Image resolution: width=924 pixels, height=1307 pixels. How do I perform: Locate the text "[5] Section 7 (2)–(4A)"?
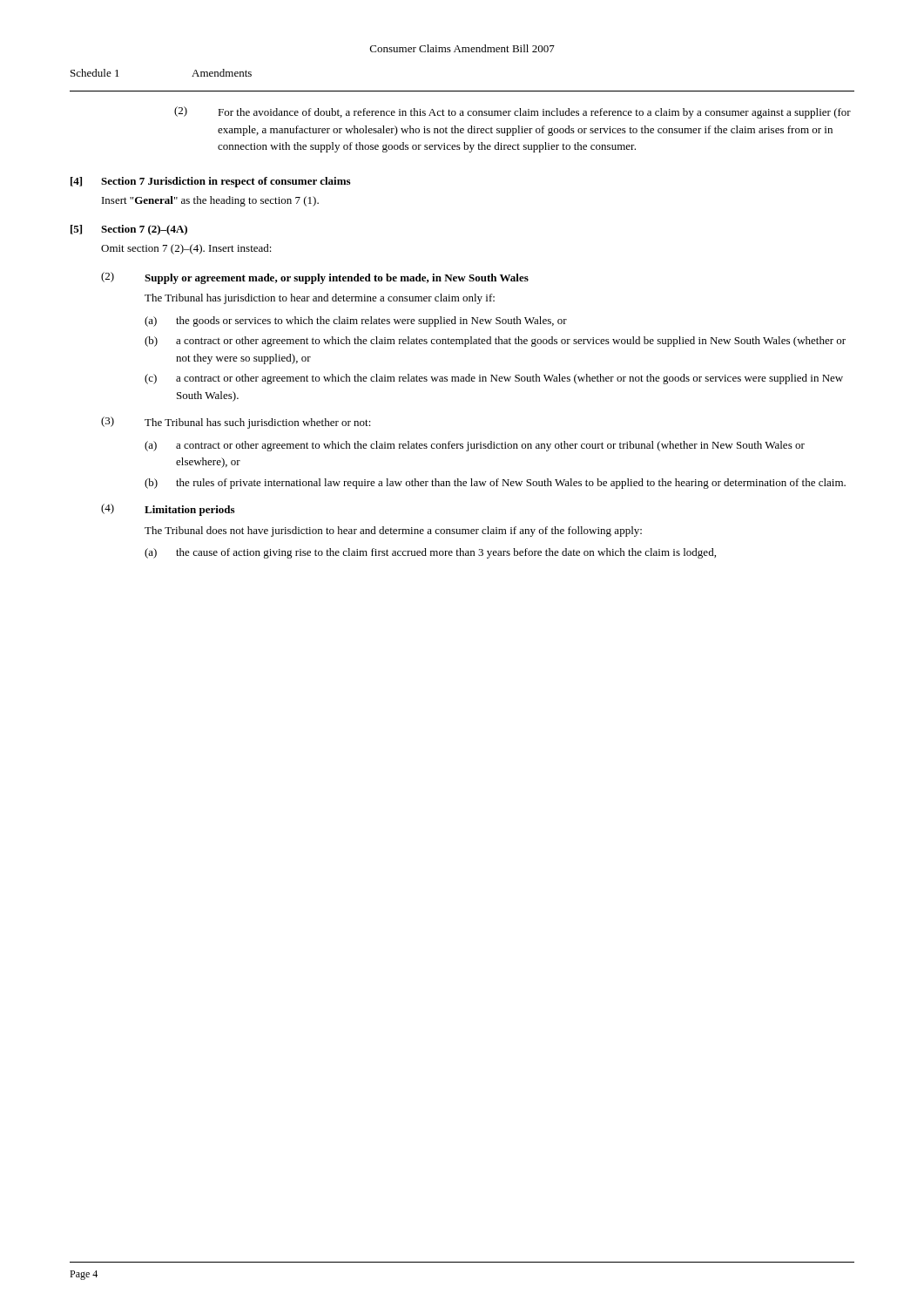(x=129, y=230)
